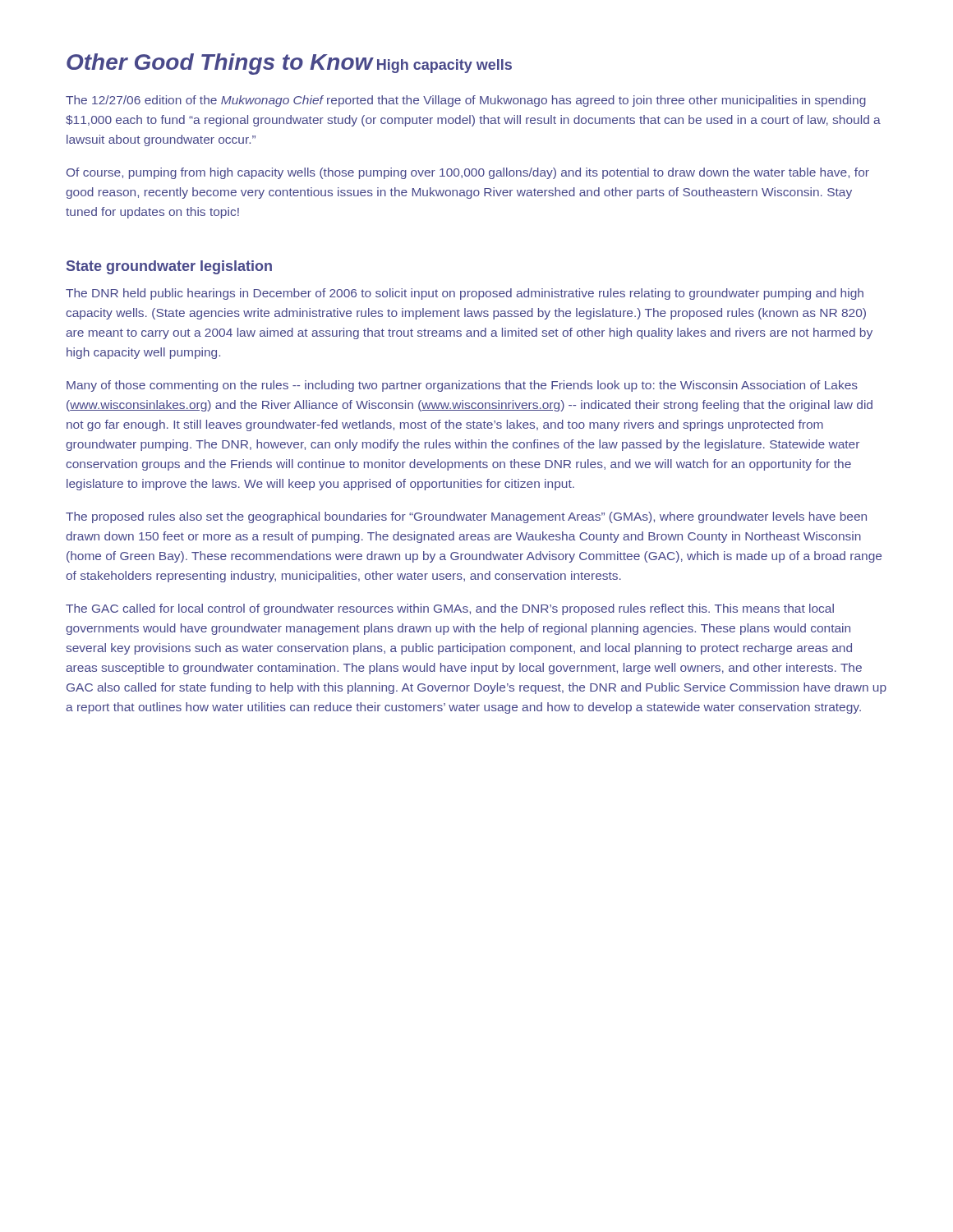This screenshot has width=953, height=1232.
Task: Find the title
Action: (x=219, y=62)
